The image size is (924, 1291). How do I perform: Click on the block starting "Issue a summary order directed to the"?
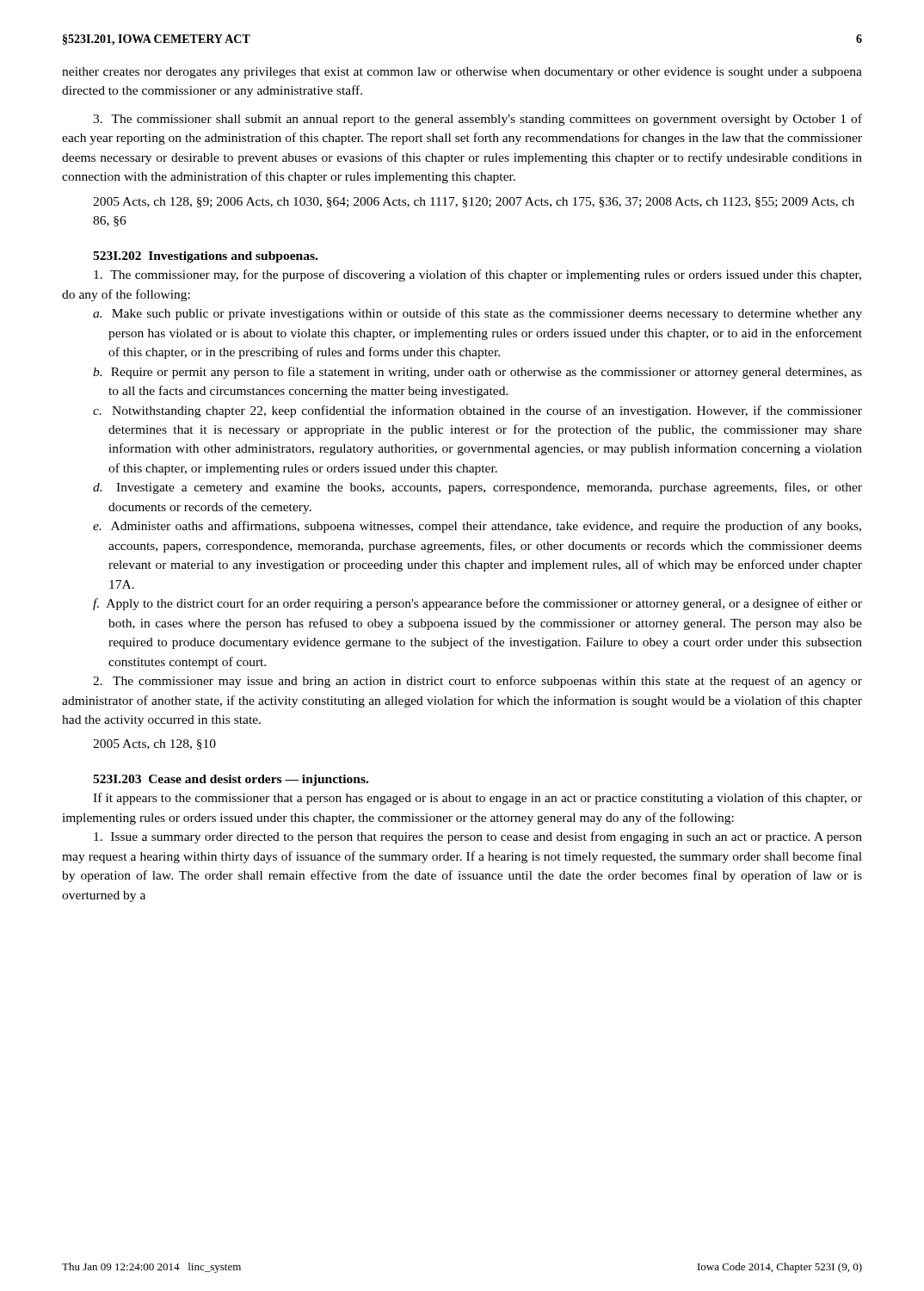[462, 865]
